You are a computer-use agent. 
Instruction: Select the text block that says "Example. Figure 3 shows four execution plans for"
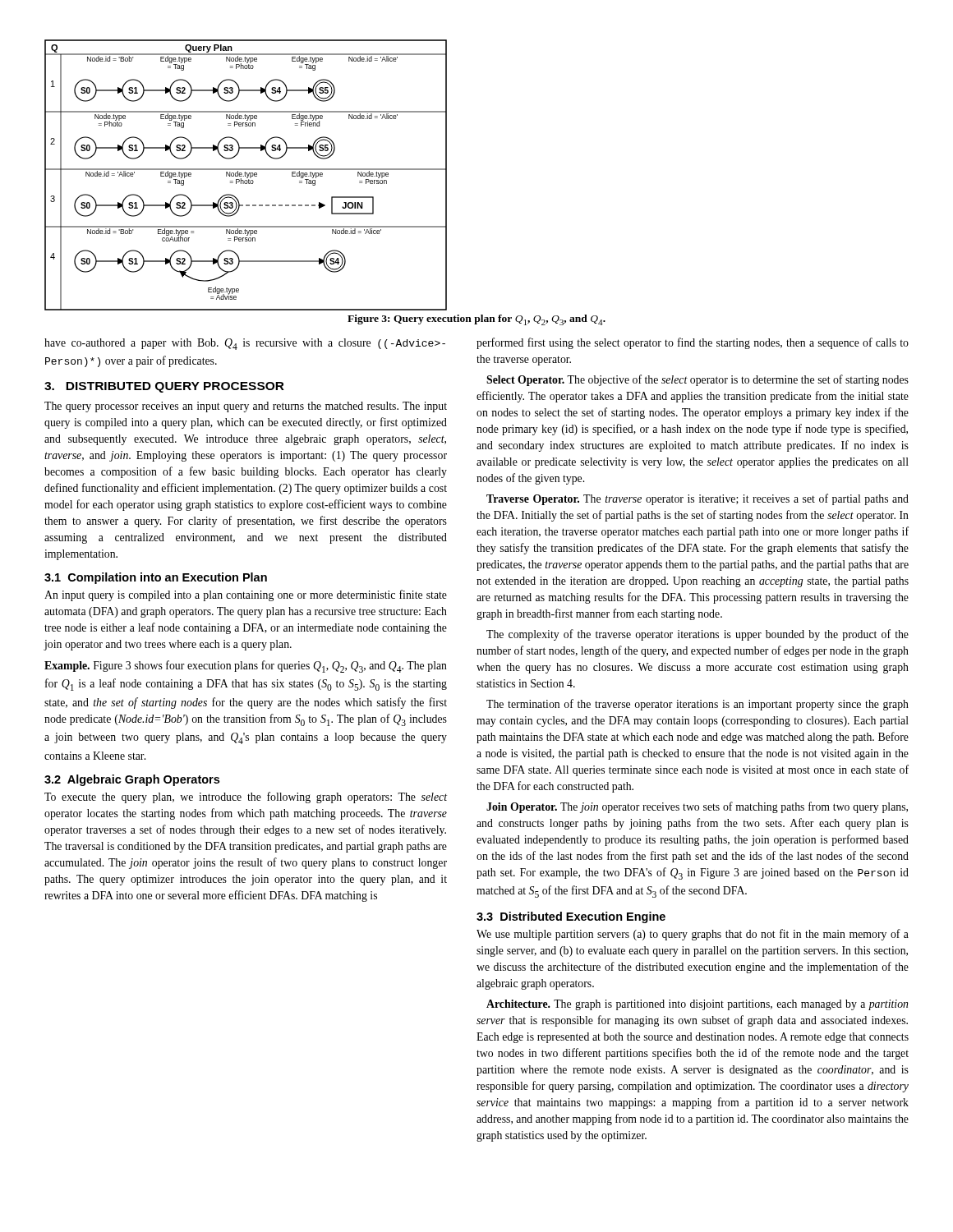click(x=246, y=711)
